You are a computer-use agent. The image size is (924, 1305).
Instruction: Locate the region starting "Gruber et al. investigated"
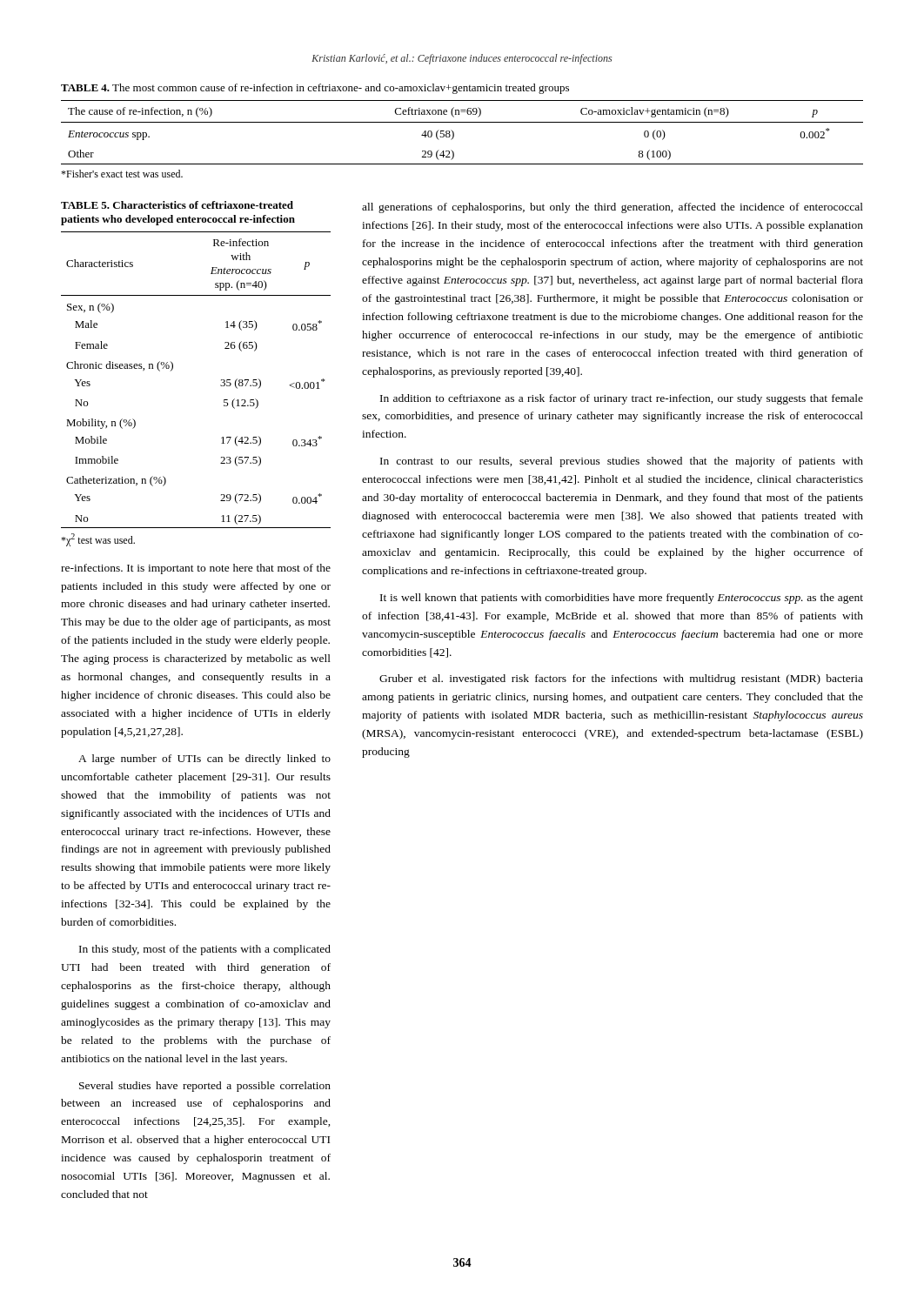[613, 716]
